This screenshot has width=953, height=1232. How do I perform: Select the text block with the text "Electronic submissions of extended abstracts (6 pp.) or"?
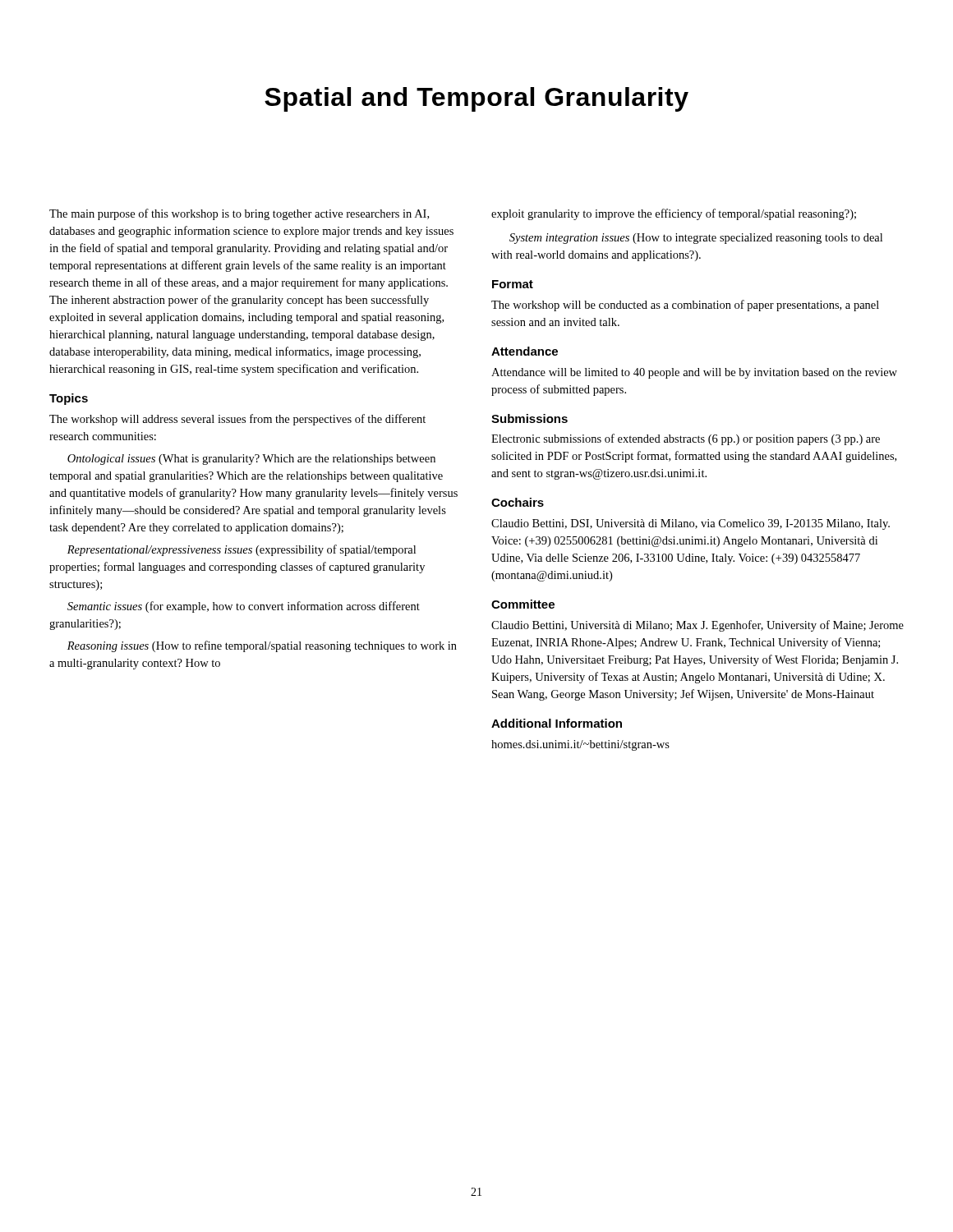tap(698, 457)
